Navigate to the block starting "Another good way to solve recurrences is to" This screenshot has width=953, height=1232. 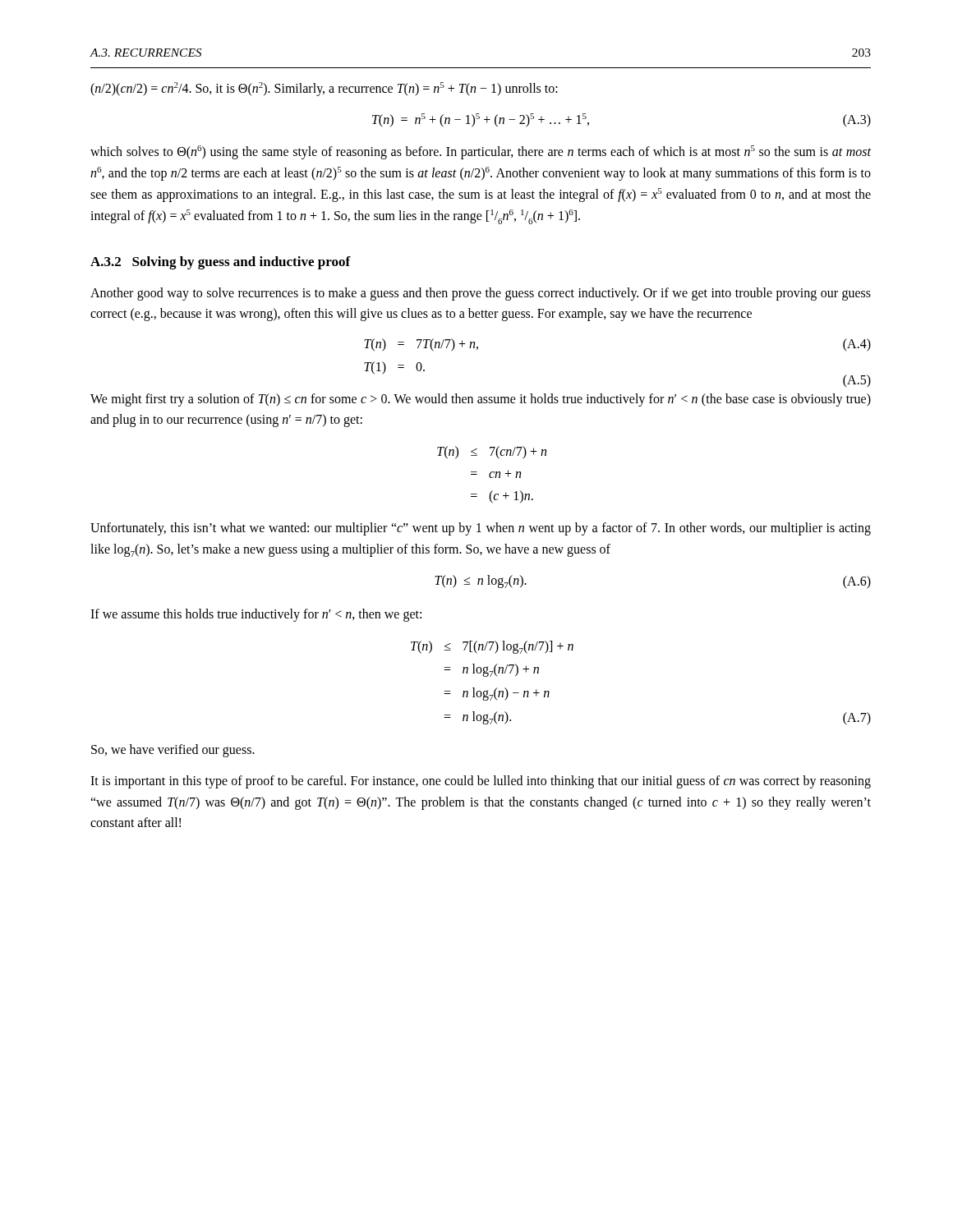[481, 303]
